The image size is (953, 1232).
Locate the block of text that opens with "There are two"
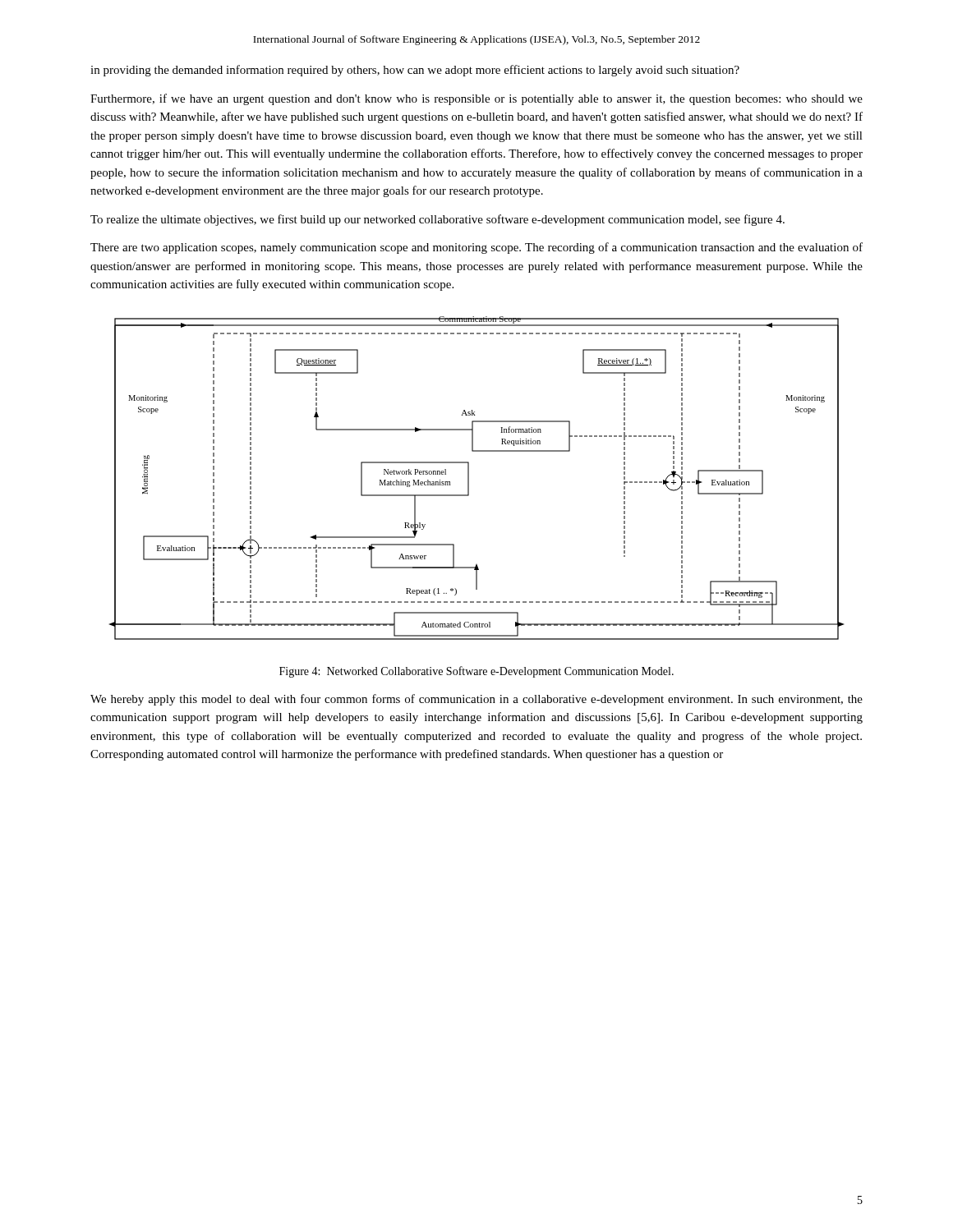tap(476, 266)
